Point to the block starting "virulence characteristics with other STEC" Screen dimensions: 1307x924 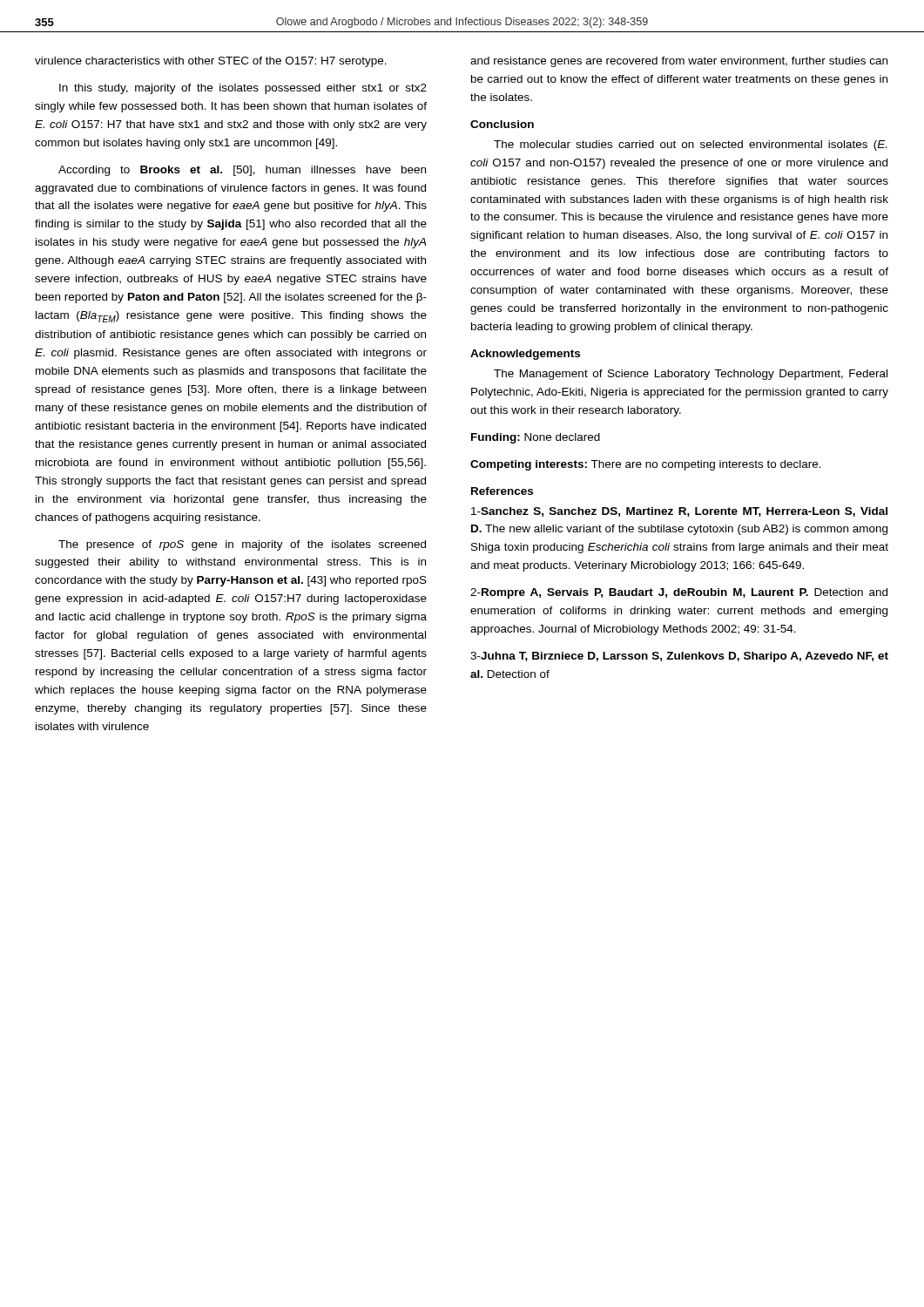pos(231,61)
